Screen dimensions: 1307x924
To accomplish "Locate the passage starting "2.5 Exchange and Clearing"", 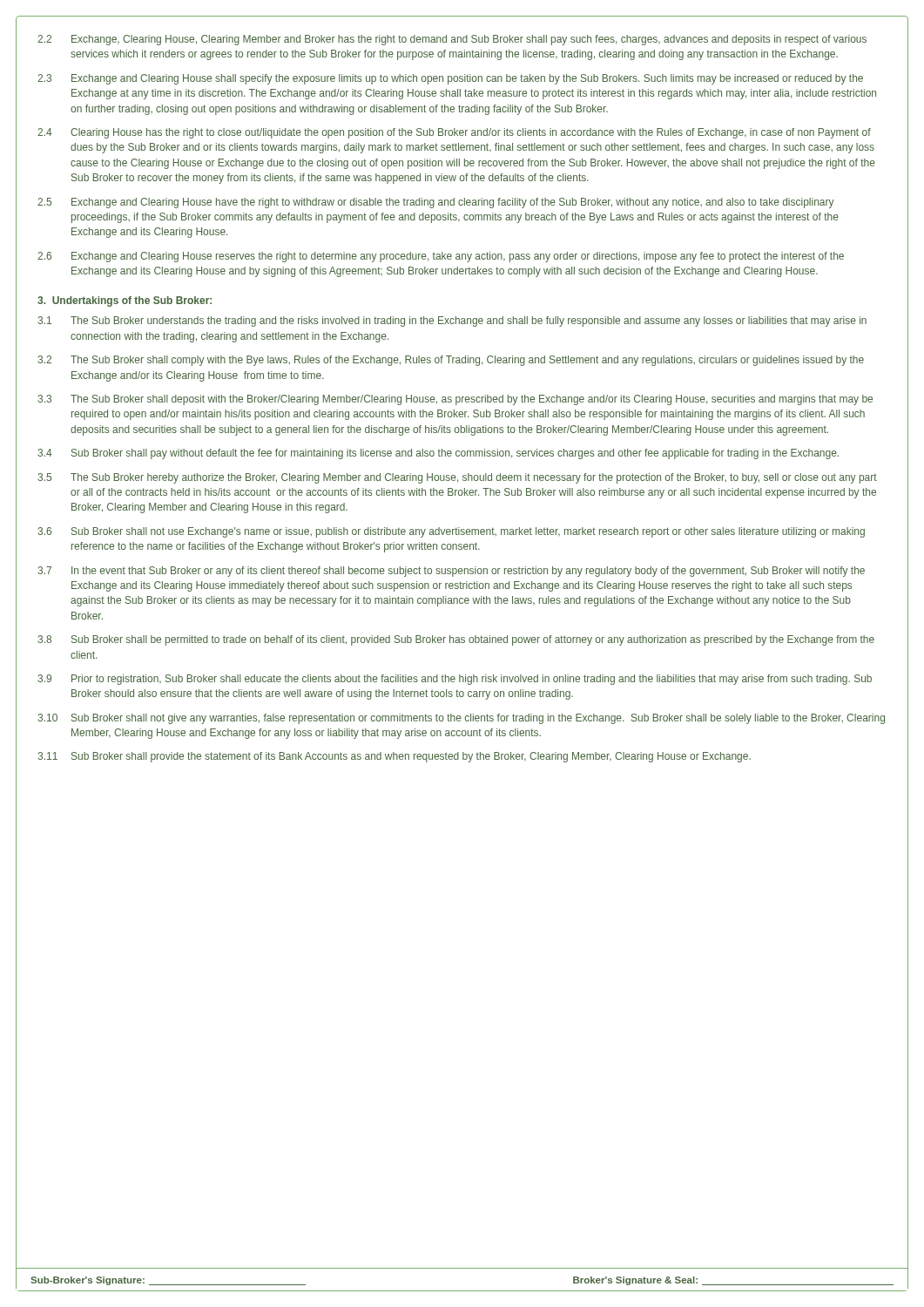I will [462, 217].
